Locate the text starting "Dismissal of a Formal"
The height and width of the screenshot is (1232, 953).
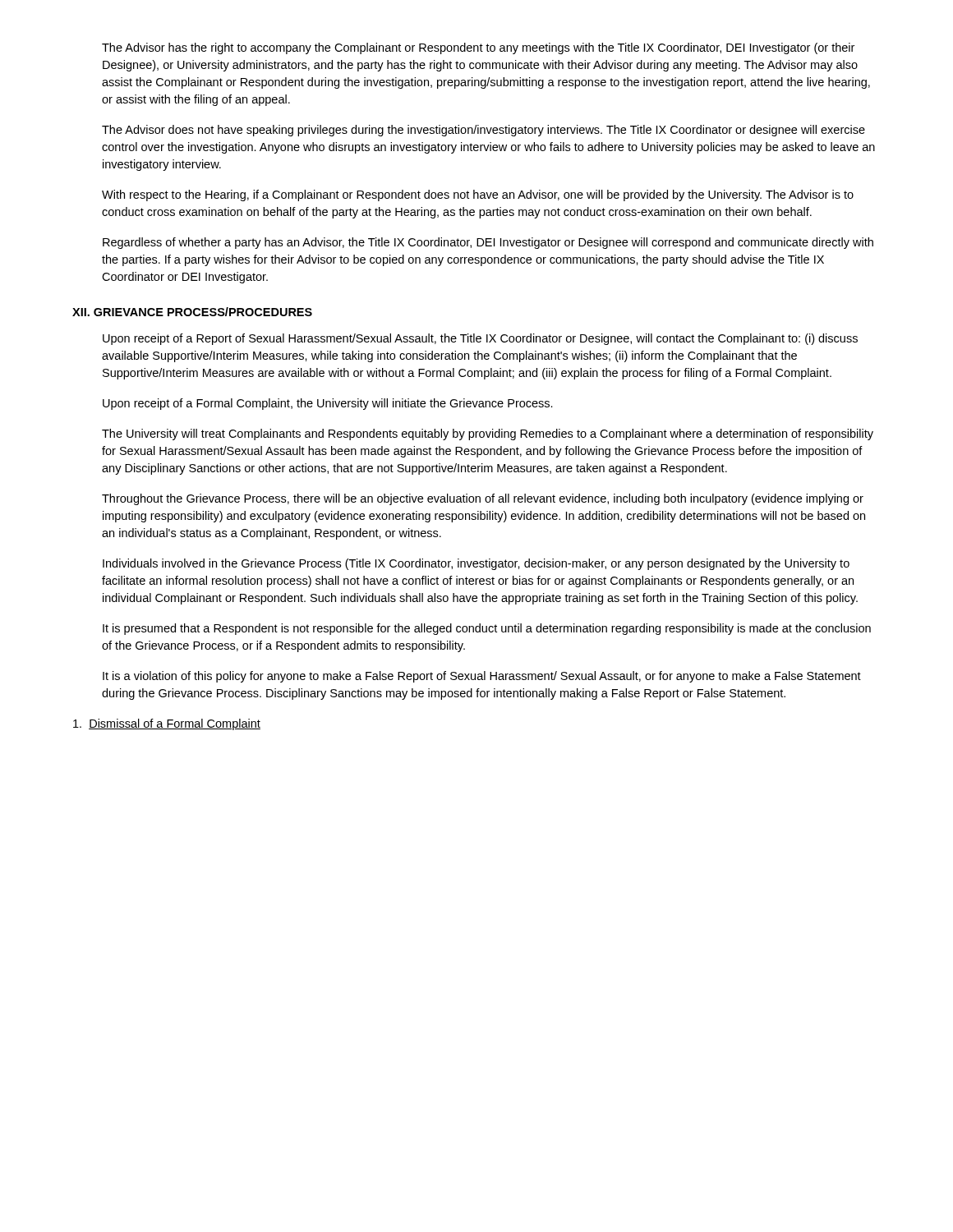[166, 724]
